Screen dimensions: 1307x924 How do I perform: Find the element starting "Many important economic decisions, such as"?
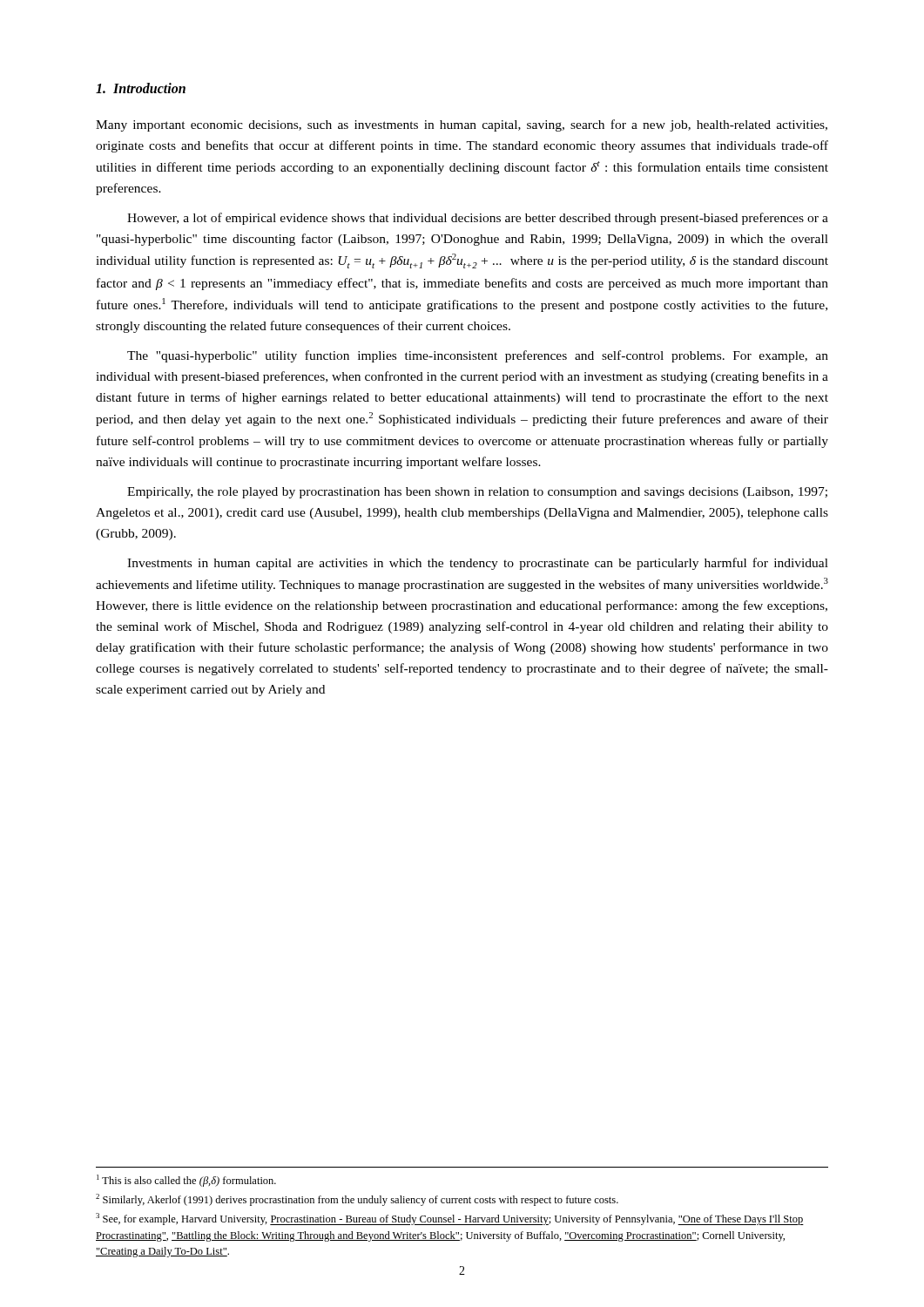462,156
